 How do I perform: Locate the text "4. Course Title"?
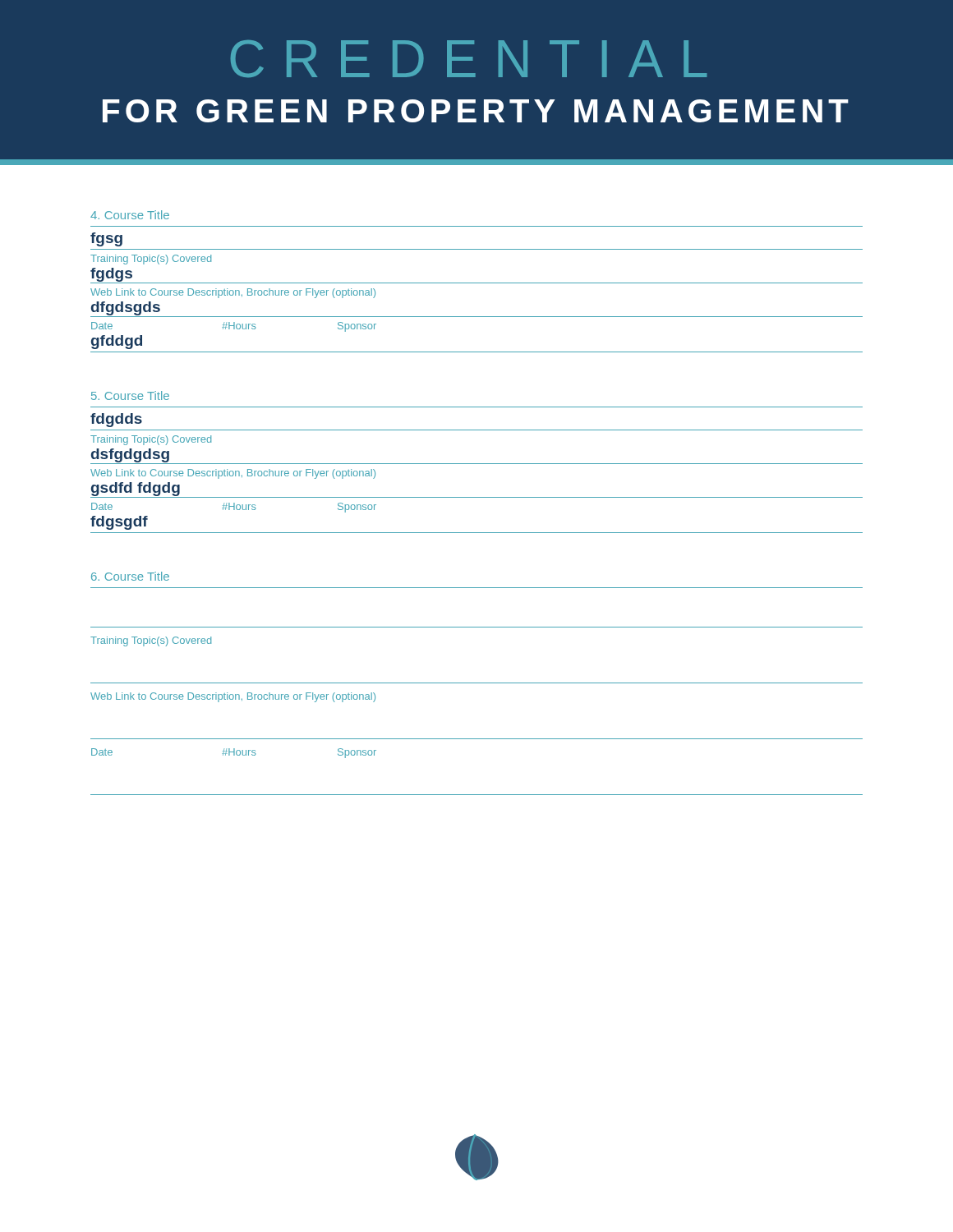coord(130,215)
